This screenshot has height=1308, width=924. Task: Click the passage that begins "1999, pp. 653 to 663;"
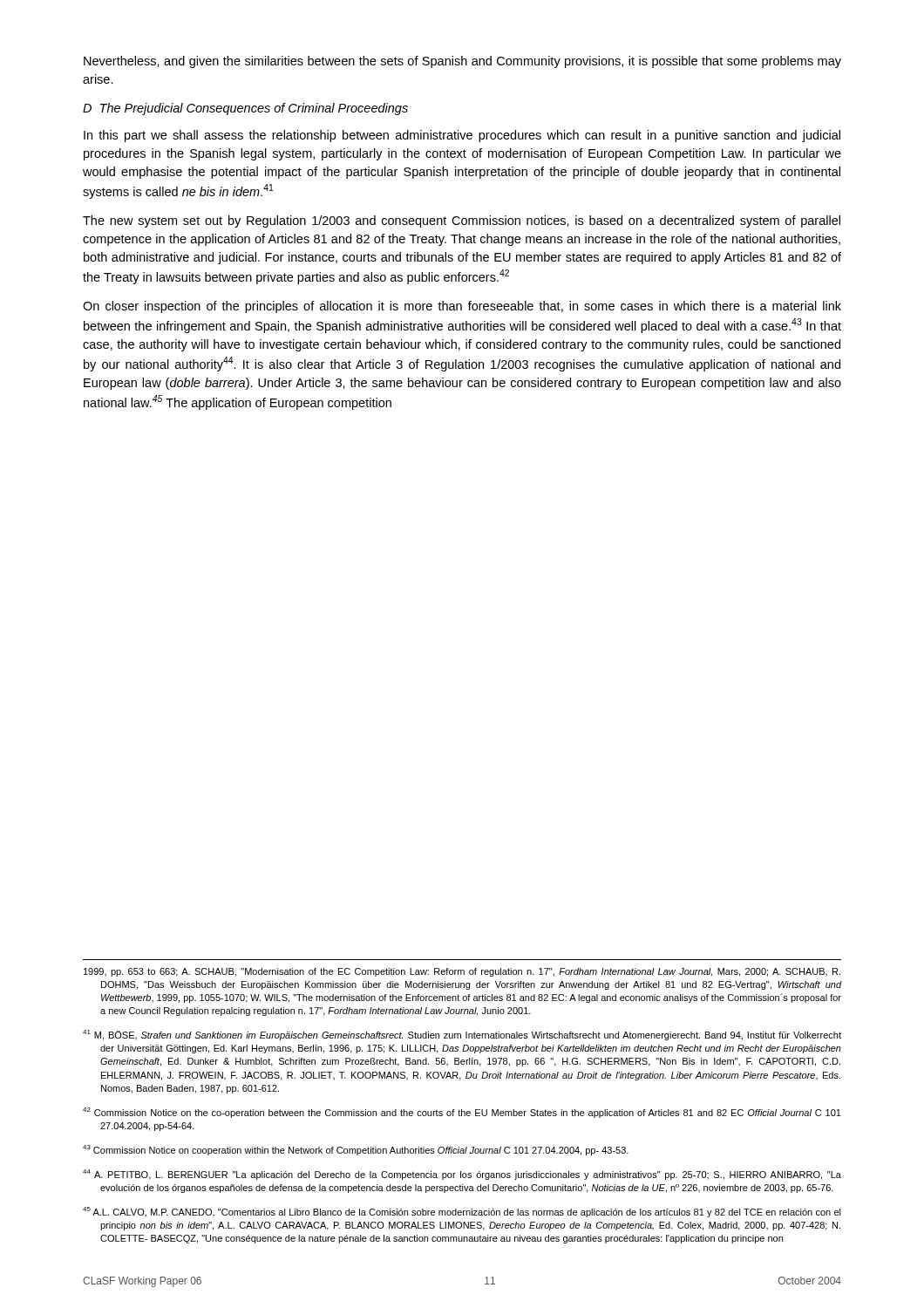(x=462, y=992)
